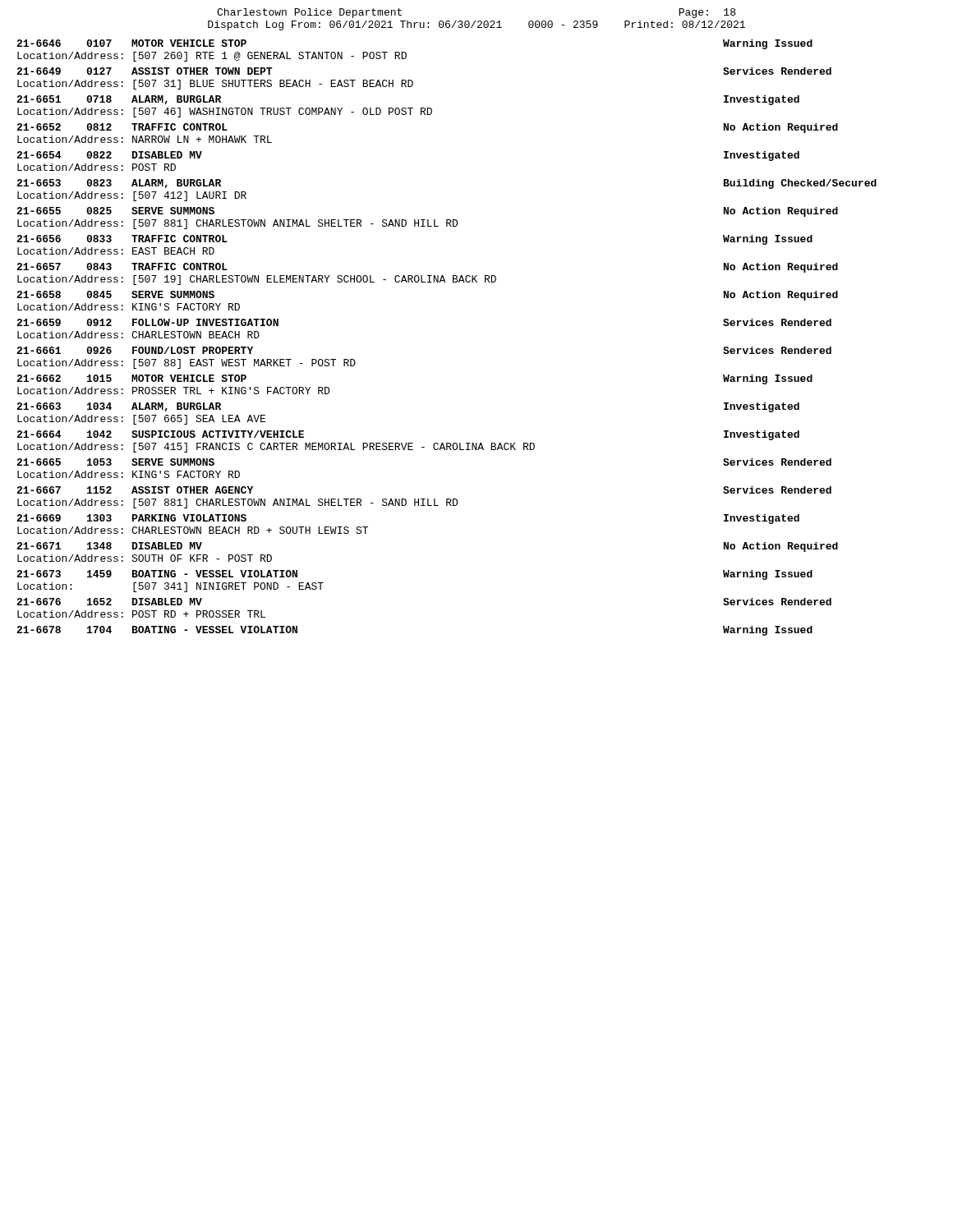Point to the block beginning "21-6663 1034 ALARM, BURGLAR Investigated Location/Address: [507 665]"
This screenshot has width=953, height=1232.
(40, 407)
